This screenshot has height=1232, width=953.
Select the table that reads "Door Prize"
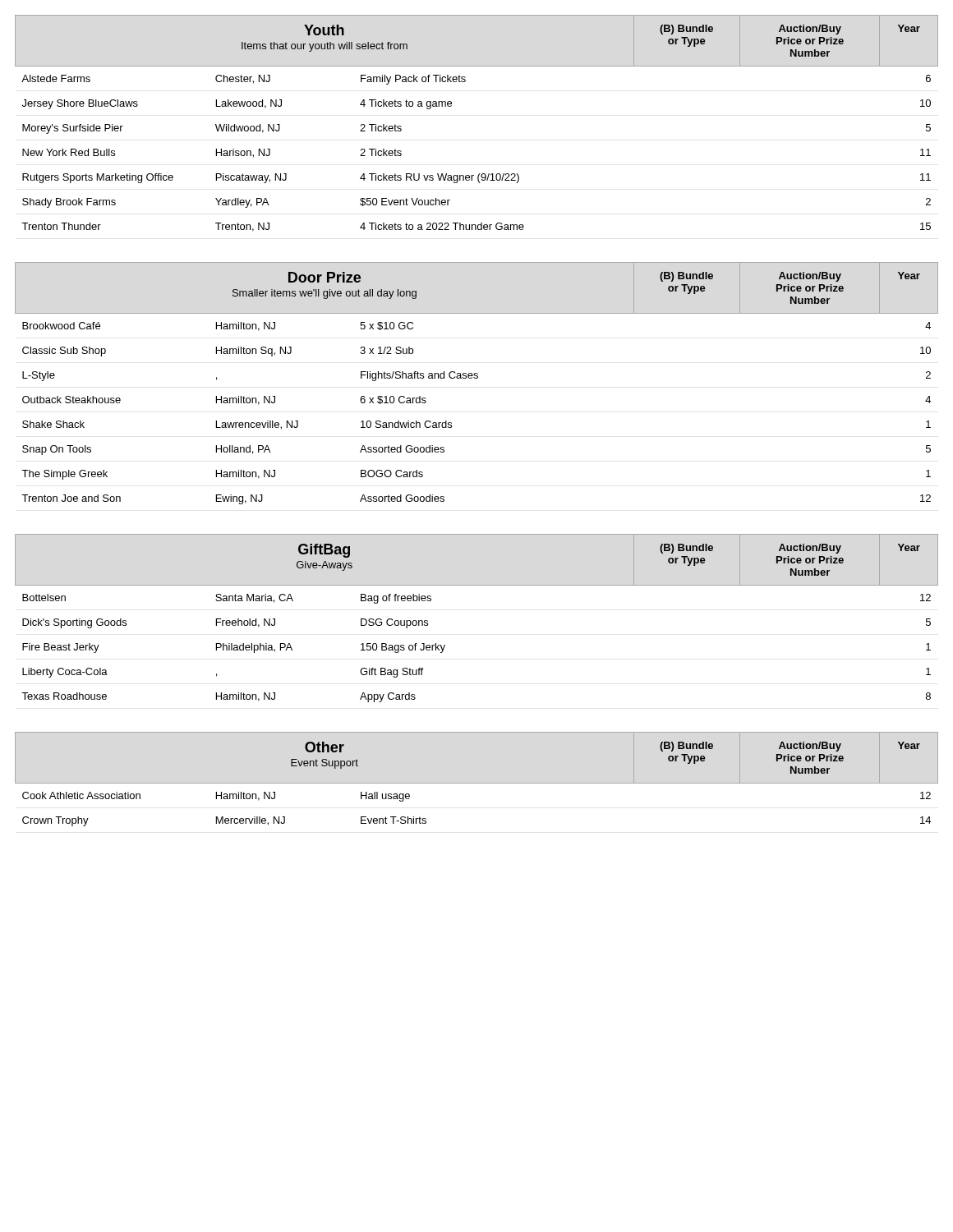(x=476, y=386)
